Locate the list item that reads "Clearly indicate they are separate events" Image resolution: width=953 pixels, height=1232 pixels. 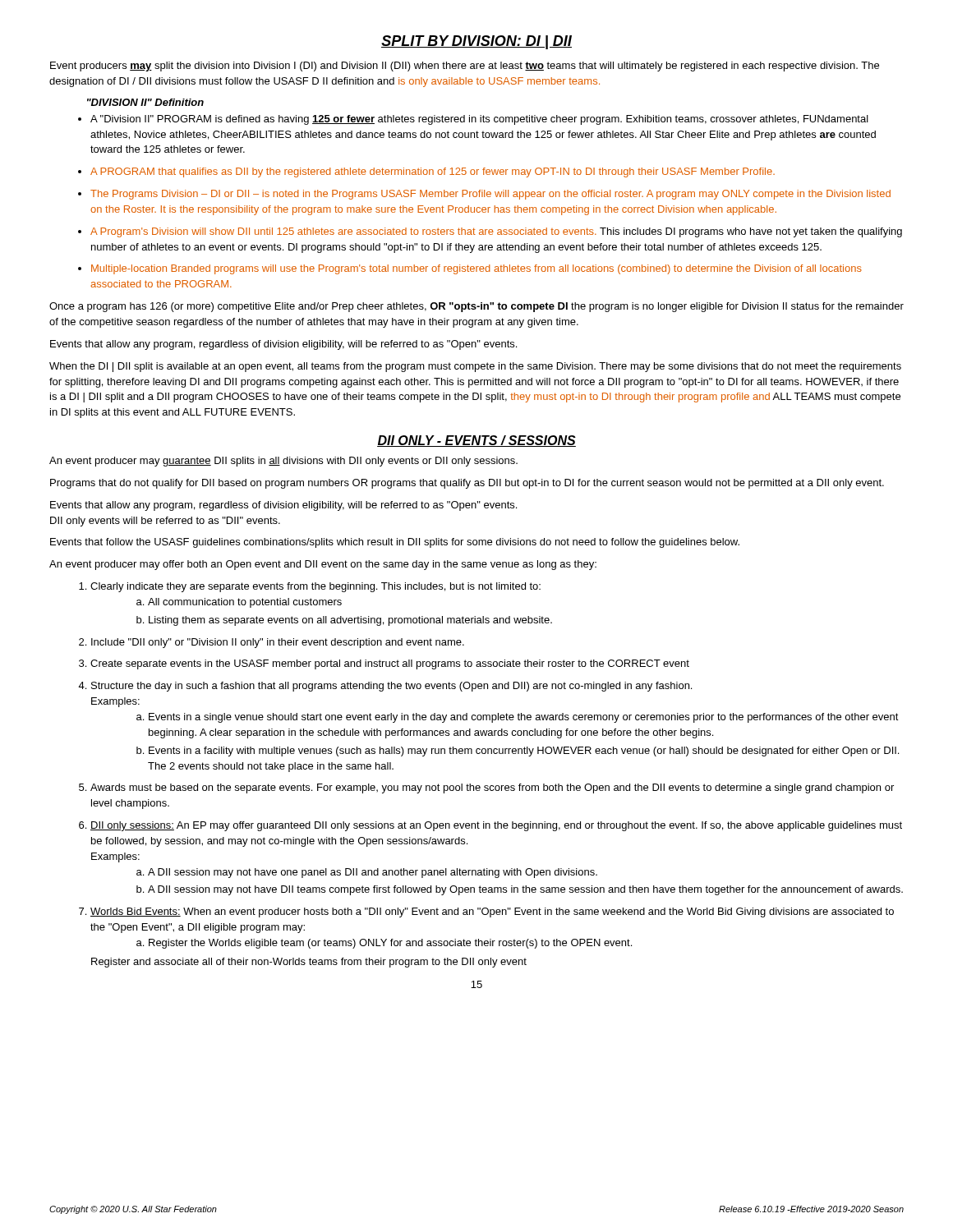click(x=315, y=587)
